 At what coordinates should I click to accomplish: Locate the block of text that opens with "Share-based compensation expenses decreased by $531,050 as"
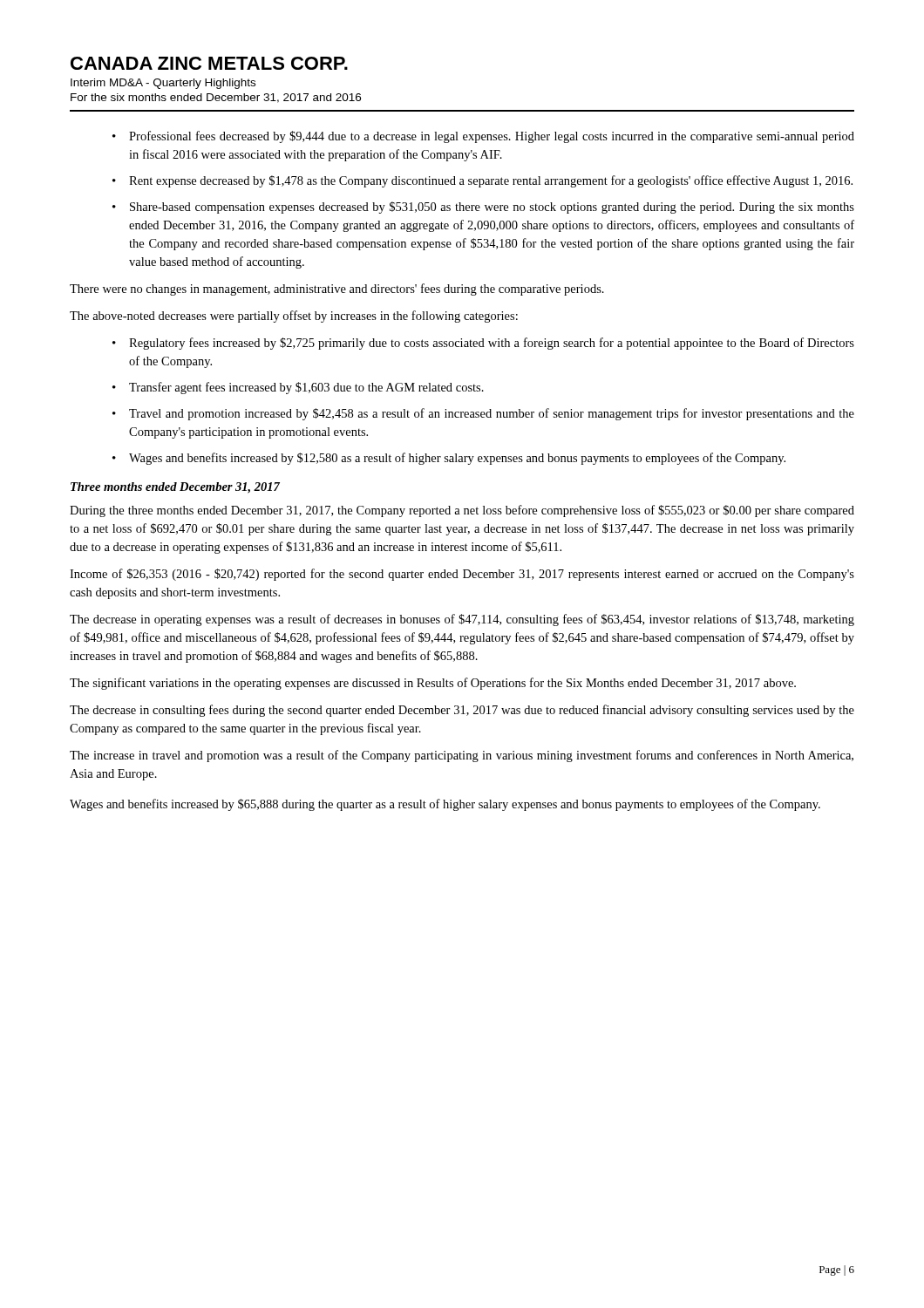pyautogui.click(x=492, y=234)
